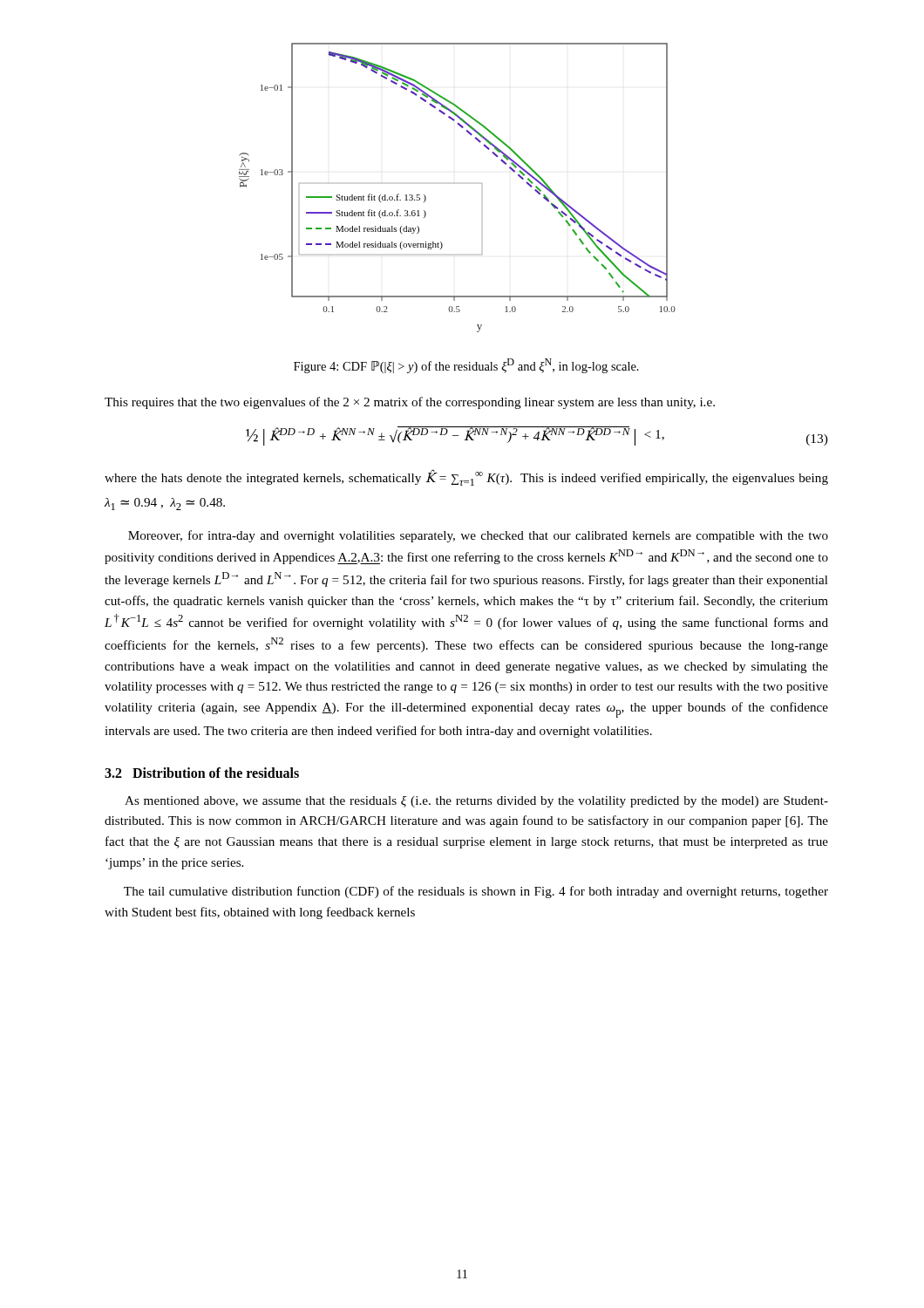Locate the caption containing "Figure 4: CDF ℙ(|ξ| > y)"
924x1308 pixels.
(x=466, y=364)
